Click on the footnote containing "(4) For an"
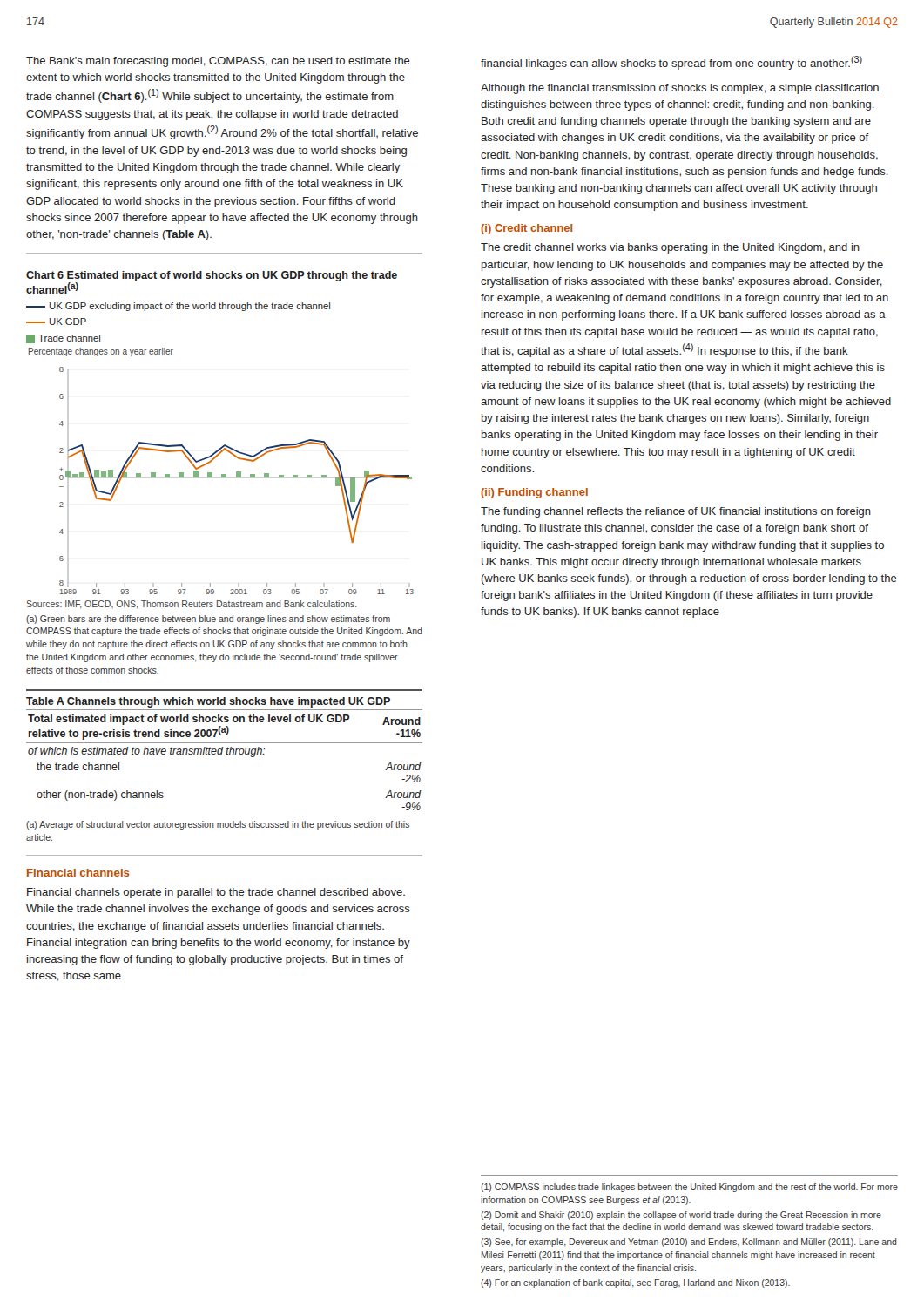The width and height of the screenshot is (924, 1307). 636,1283
